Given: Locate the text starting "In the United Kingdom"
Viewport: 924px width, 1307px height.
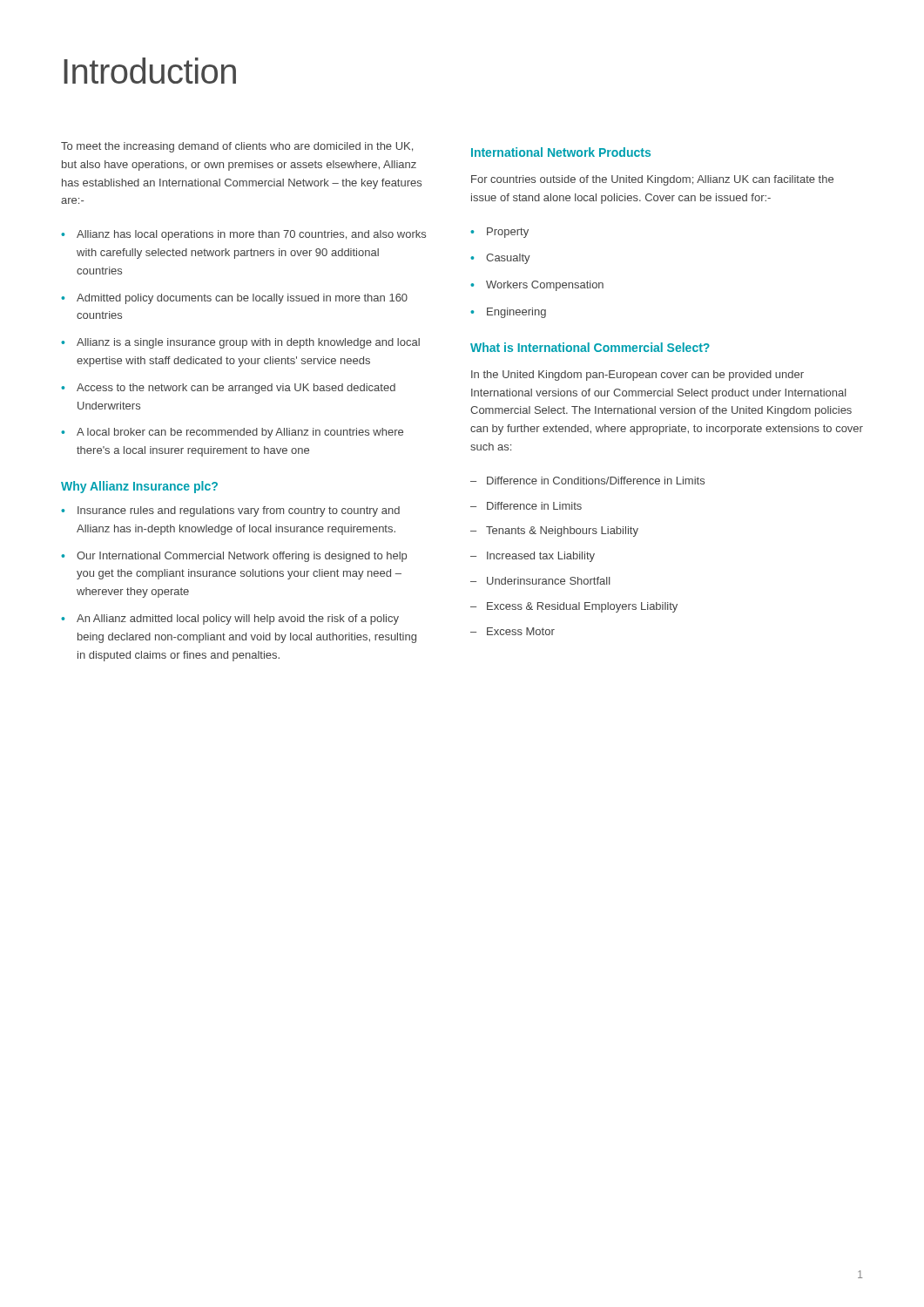Looking at the screenshot, I should 667,411.
